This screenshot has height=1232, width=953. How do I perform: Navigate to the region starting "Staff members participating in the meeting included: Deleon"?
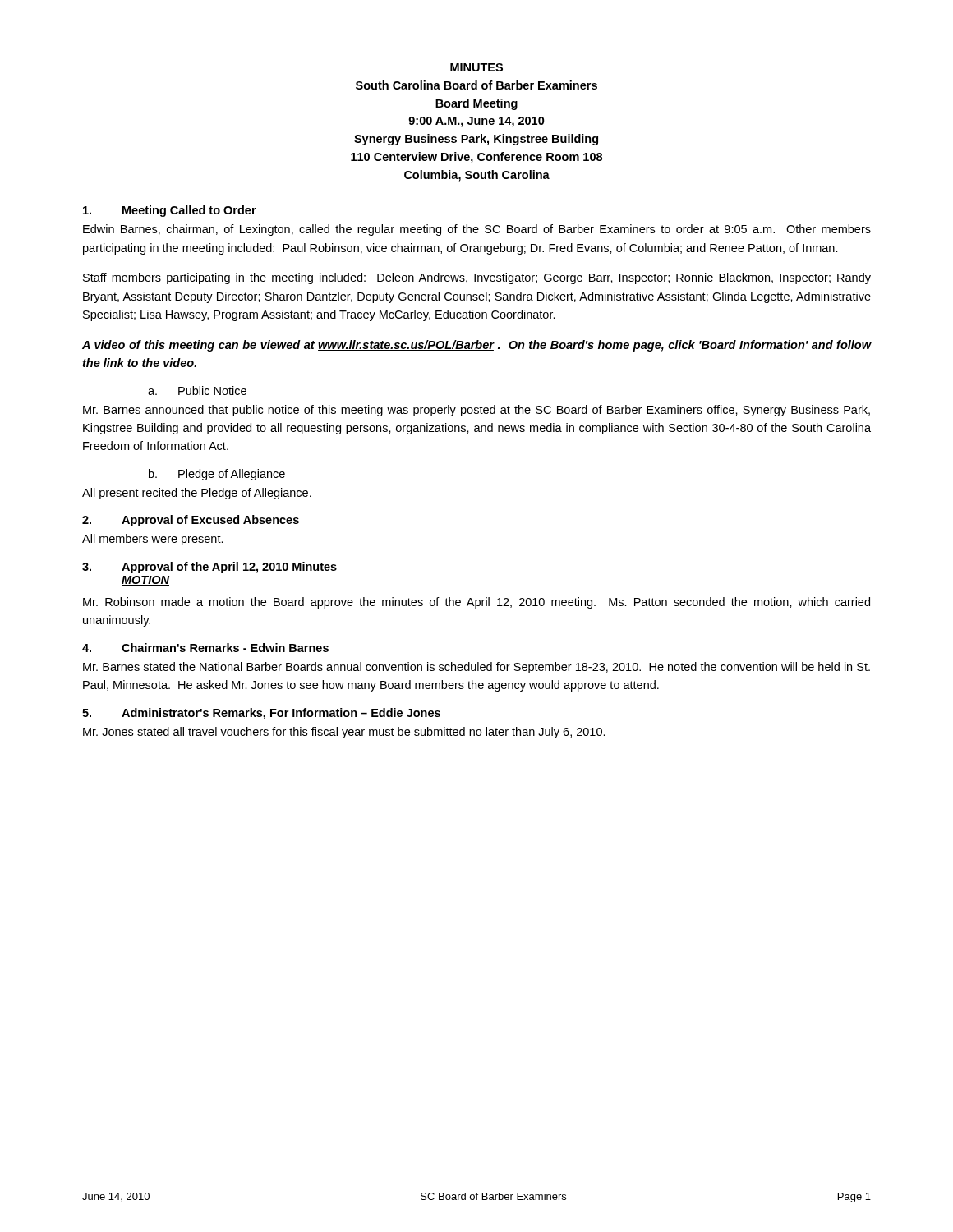(476, 296)
